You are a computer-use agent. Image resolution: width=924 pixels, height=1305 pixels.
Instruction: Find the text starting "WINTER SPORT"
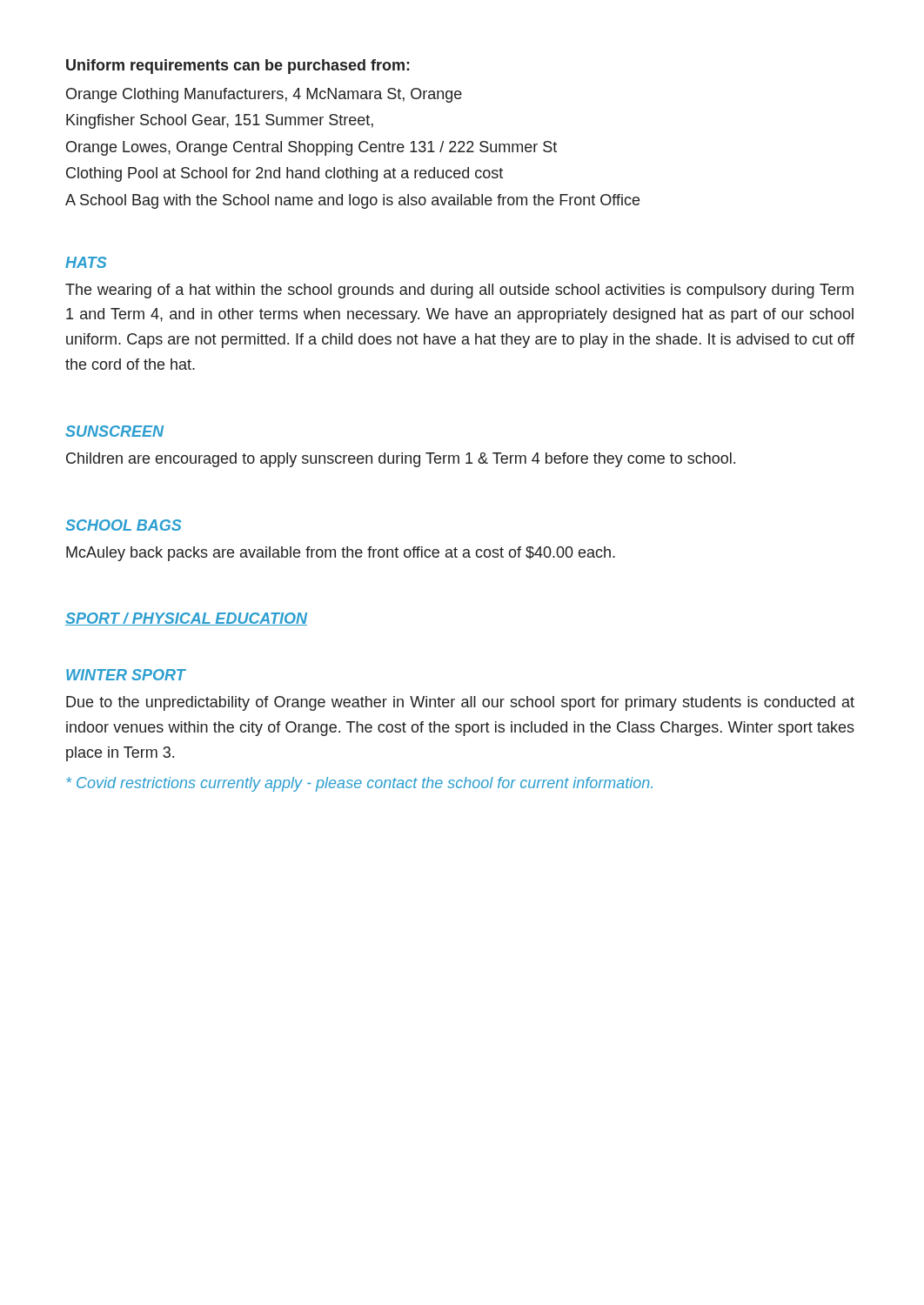point(125,675)
